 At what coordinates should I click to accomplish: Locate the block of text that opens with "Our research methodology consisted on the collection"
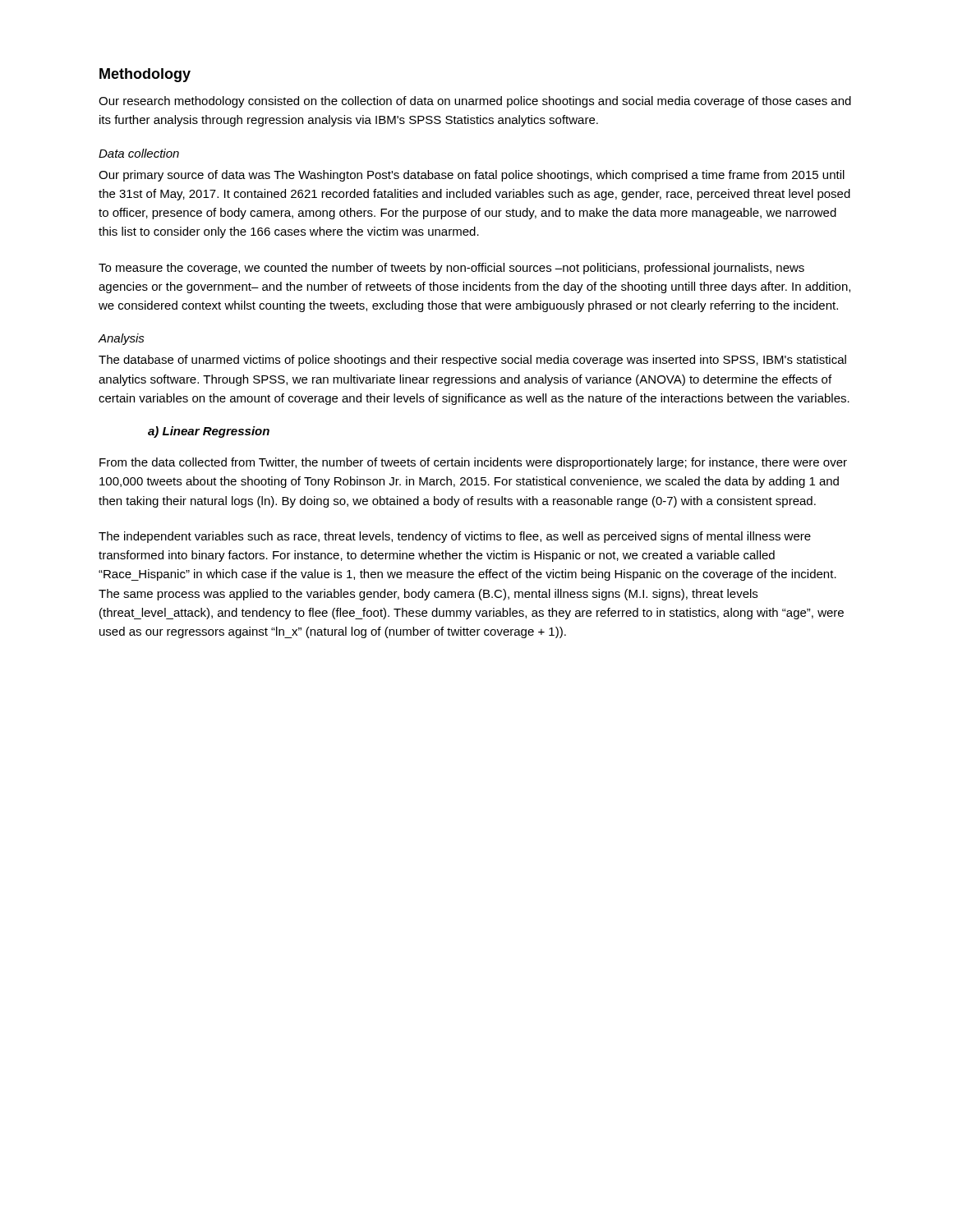[x=475, y=110]
